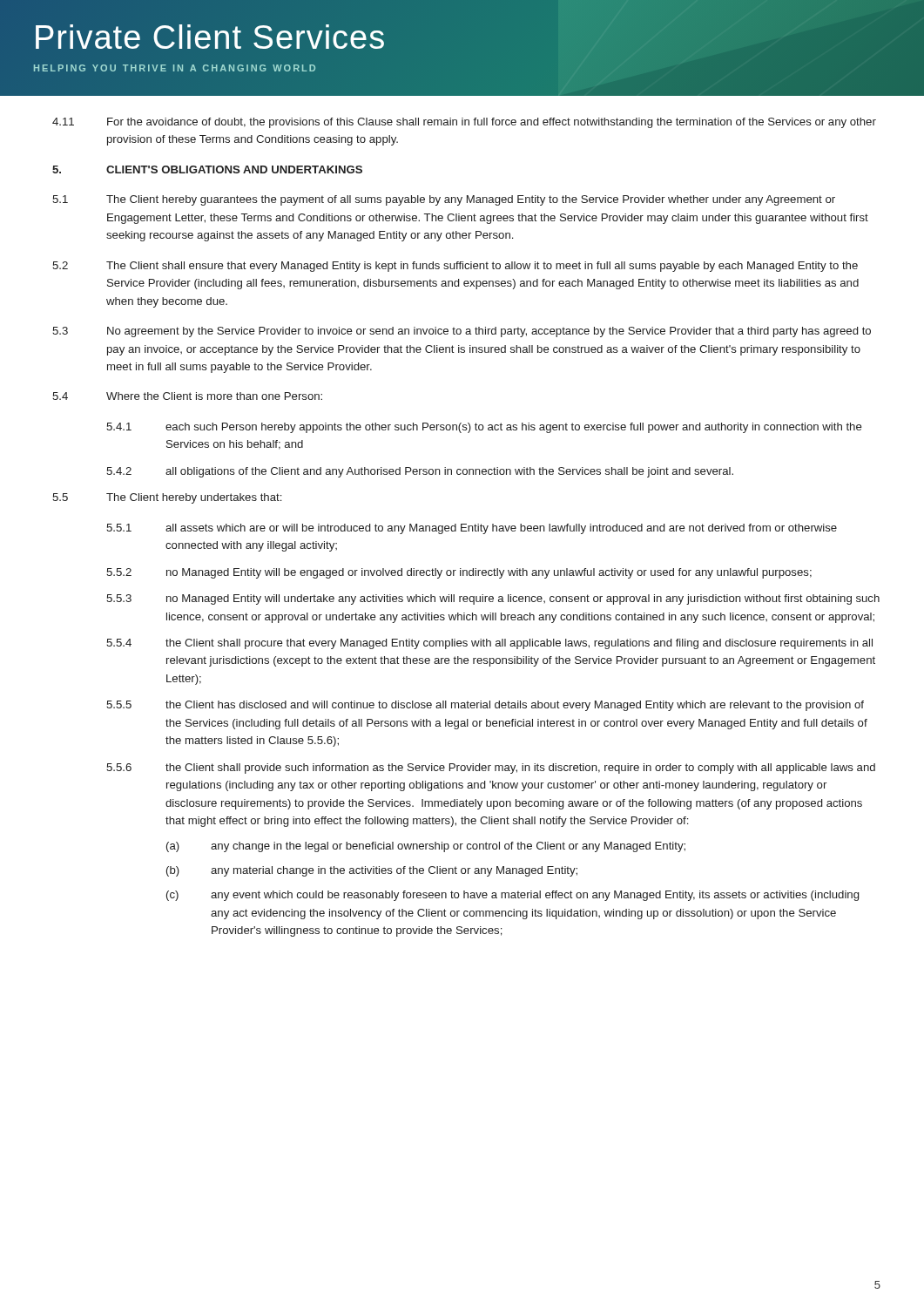Select the section header containing "5. CLIENT'S OBLIGATIONS AND UNDERTAKINGS"
Image resolution: width=924 pixels, height=1307 pixels.
coord(207,170)
